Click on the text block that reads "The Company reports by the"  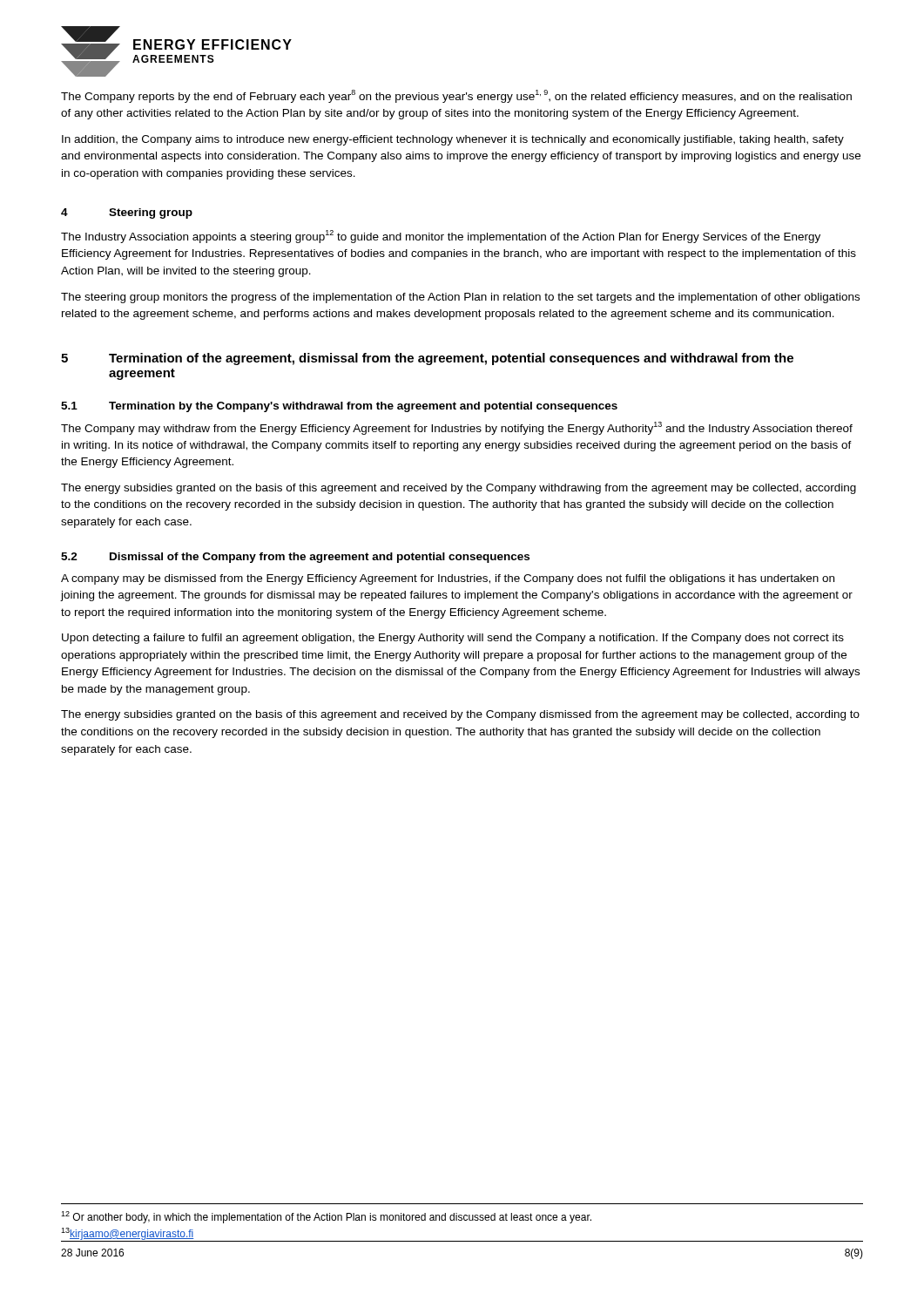pos(462,104)
